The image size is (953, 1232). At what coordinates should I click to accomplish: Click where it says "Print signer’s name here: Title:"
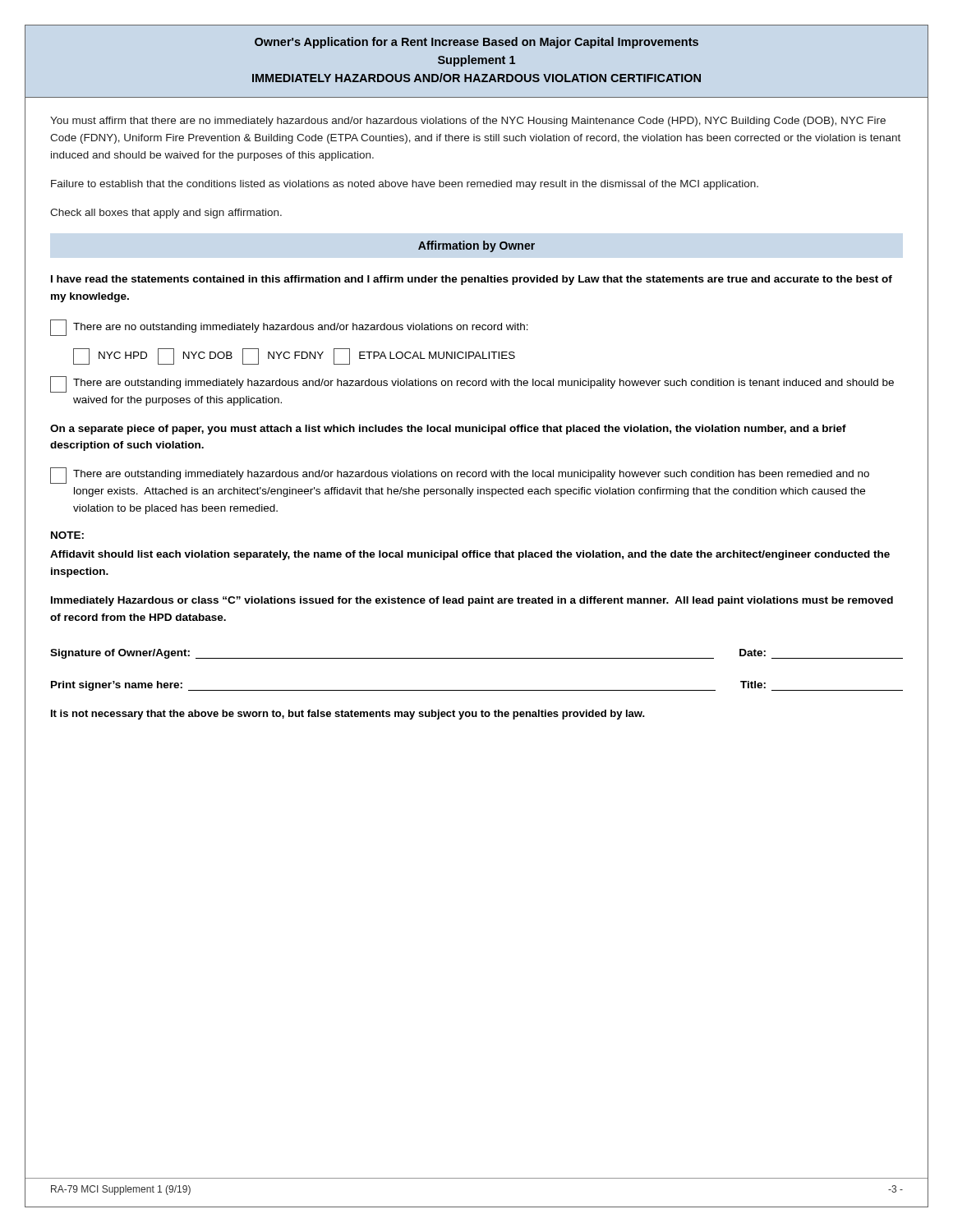pos(476,682)
